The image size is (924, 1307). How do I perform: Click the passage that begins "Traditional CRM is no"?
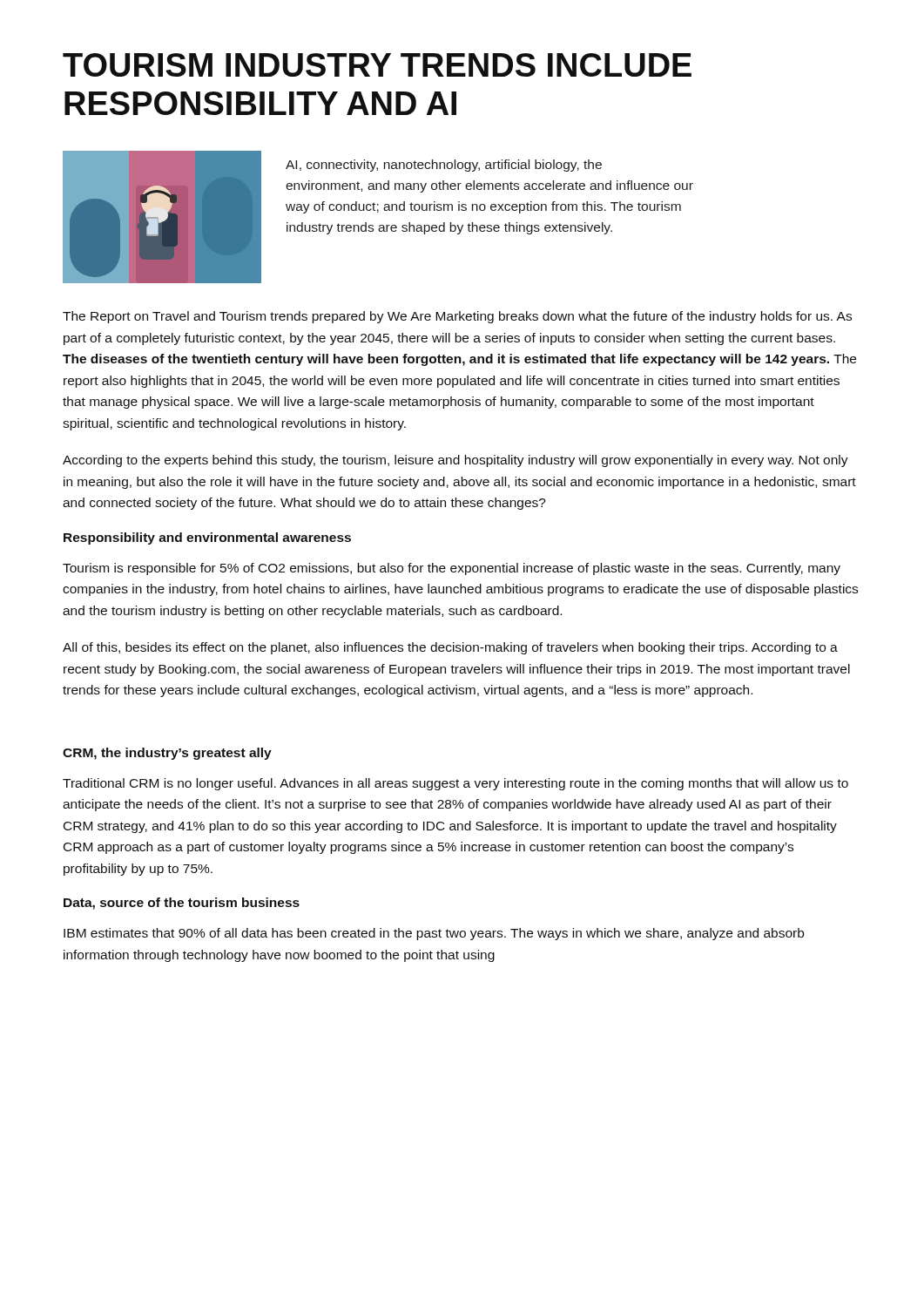(x=456, y=825)
